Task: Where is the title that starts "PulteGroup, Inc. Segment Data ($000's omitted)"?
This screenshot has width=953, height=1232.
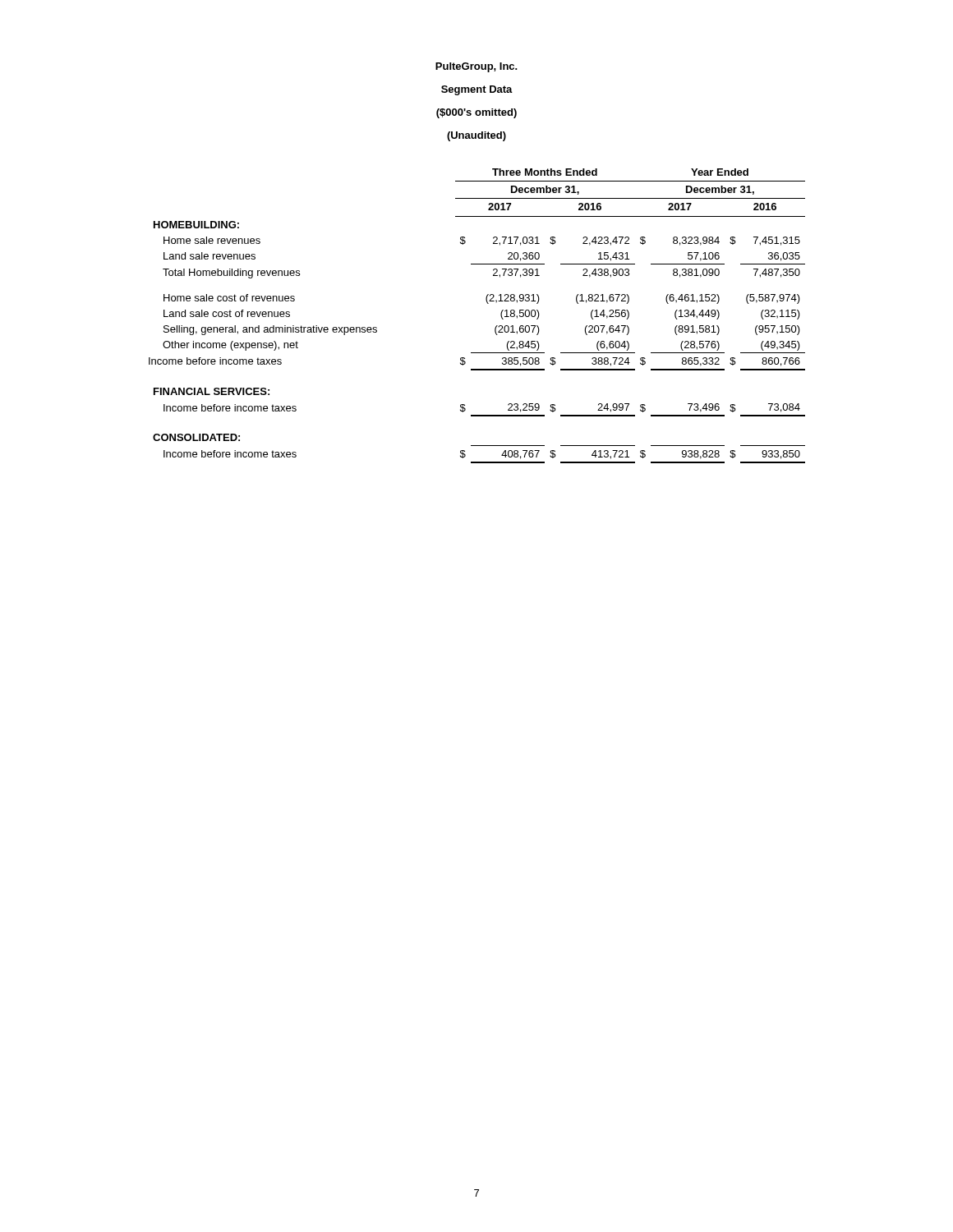Action: pos(476,101)
